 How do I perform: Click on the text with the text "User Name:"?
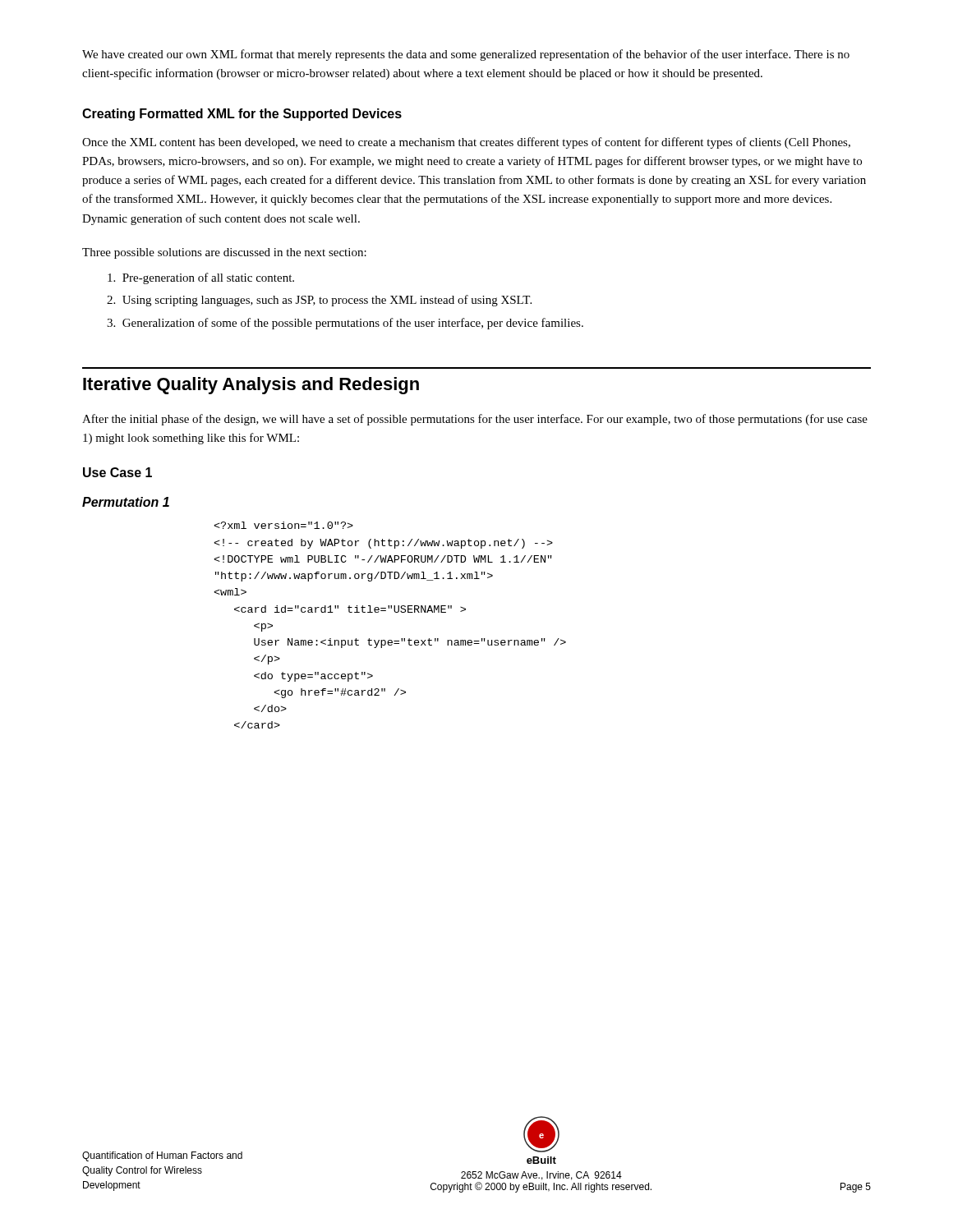(283, 525)
